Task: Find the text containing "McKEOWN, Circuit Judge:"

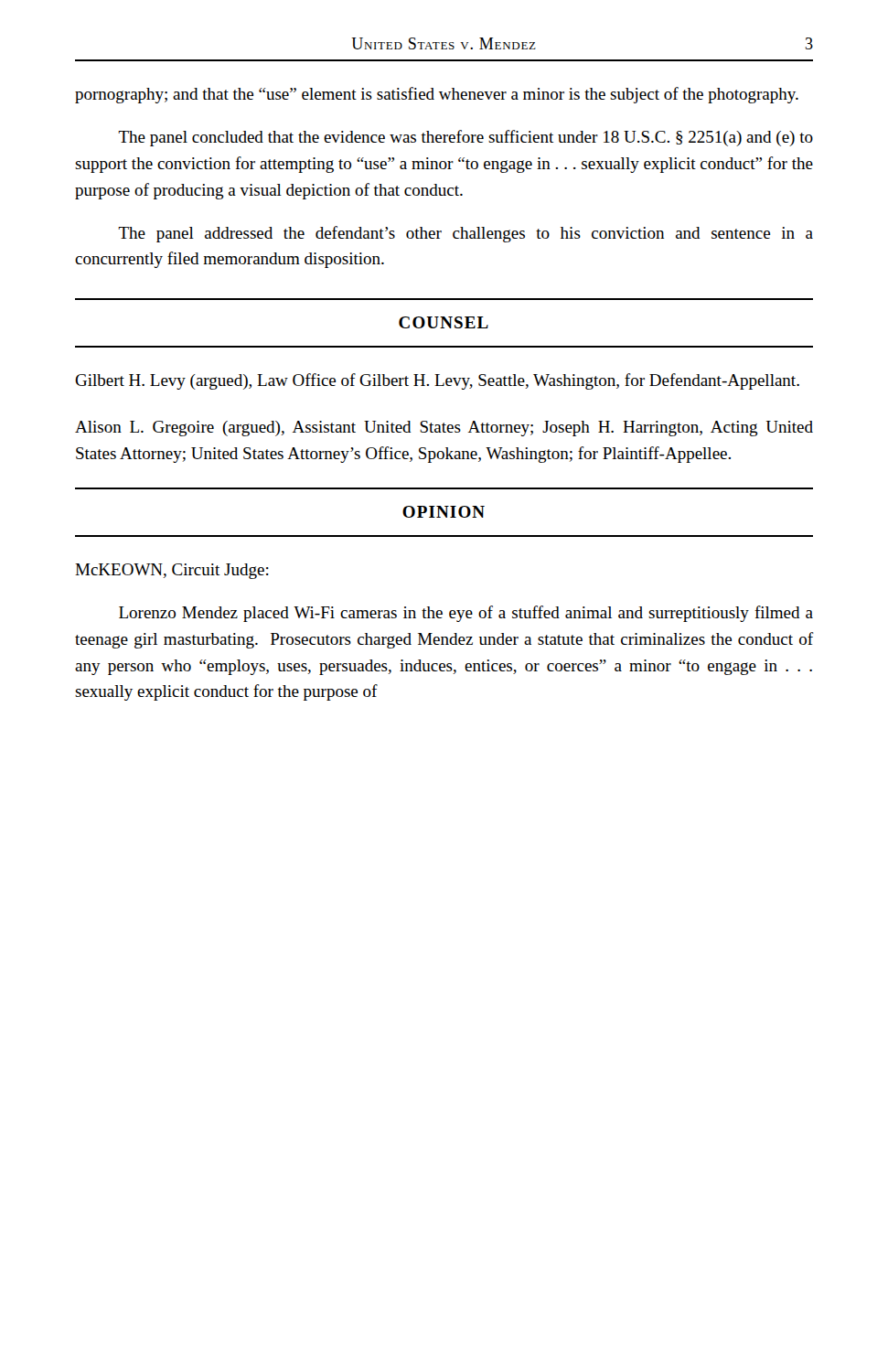Action: pos(172,571)
